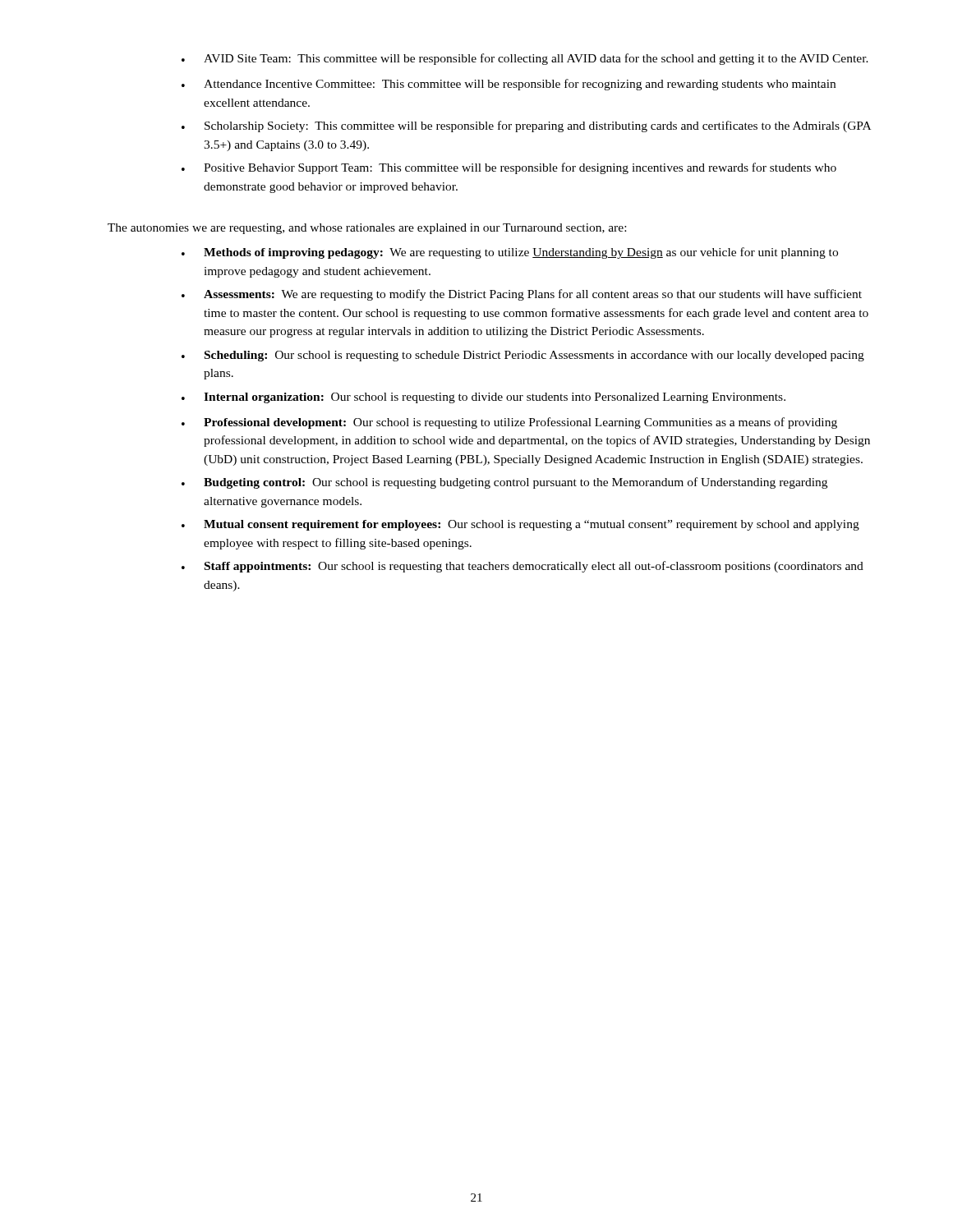
Task: Click the passage that begins "• Assessments: We are requesting to modify"
Action: [x=526, y=313]
